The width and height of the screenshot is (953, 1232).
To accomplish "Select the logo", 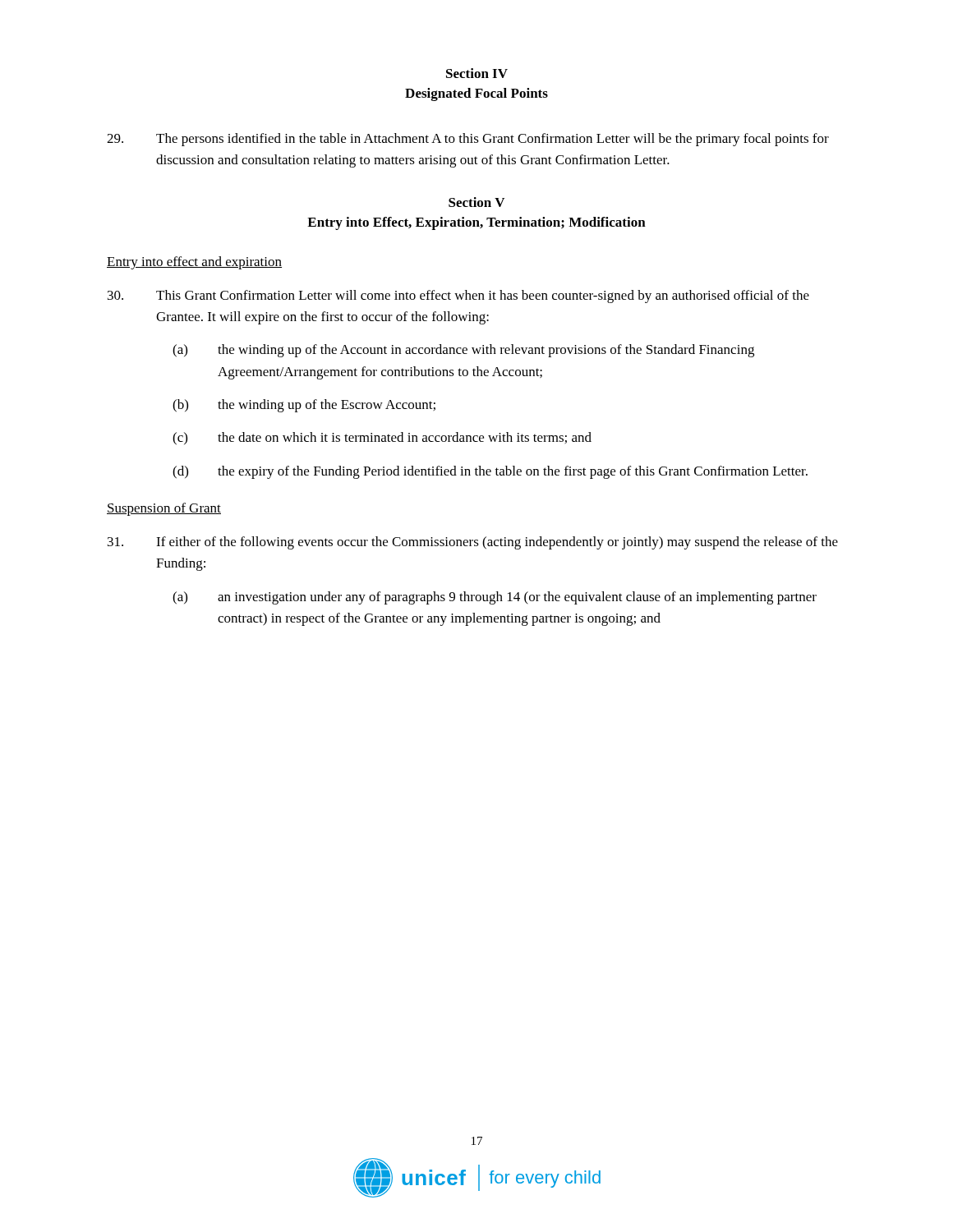I will (476, 1178).
